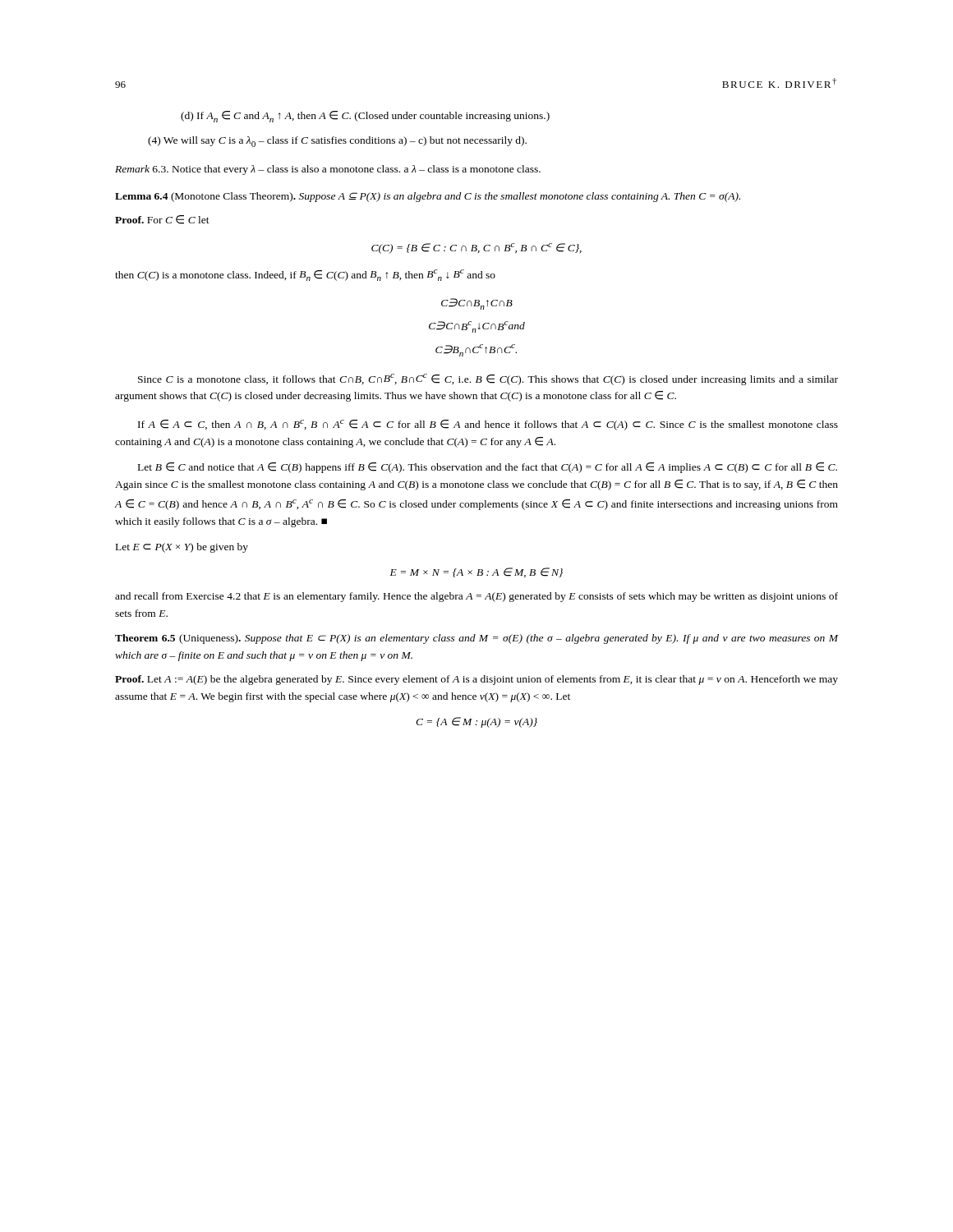Viewport: 953px width, 1232px height.
Task: Select the text block containing "Remark 6.3. Notice that every λ –"
Action: point(328,169)
